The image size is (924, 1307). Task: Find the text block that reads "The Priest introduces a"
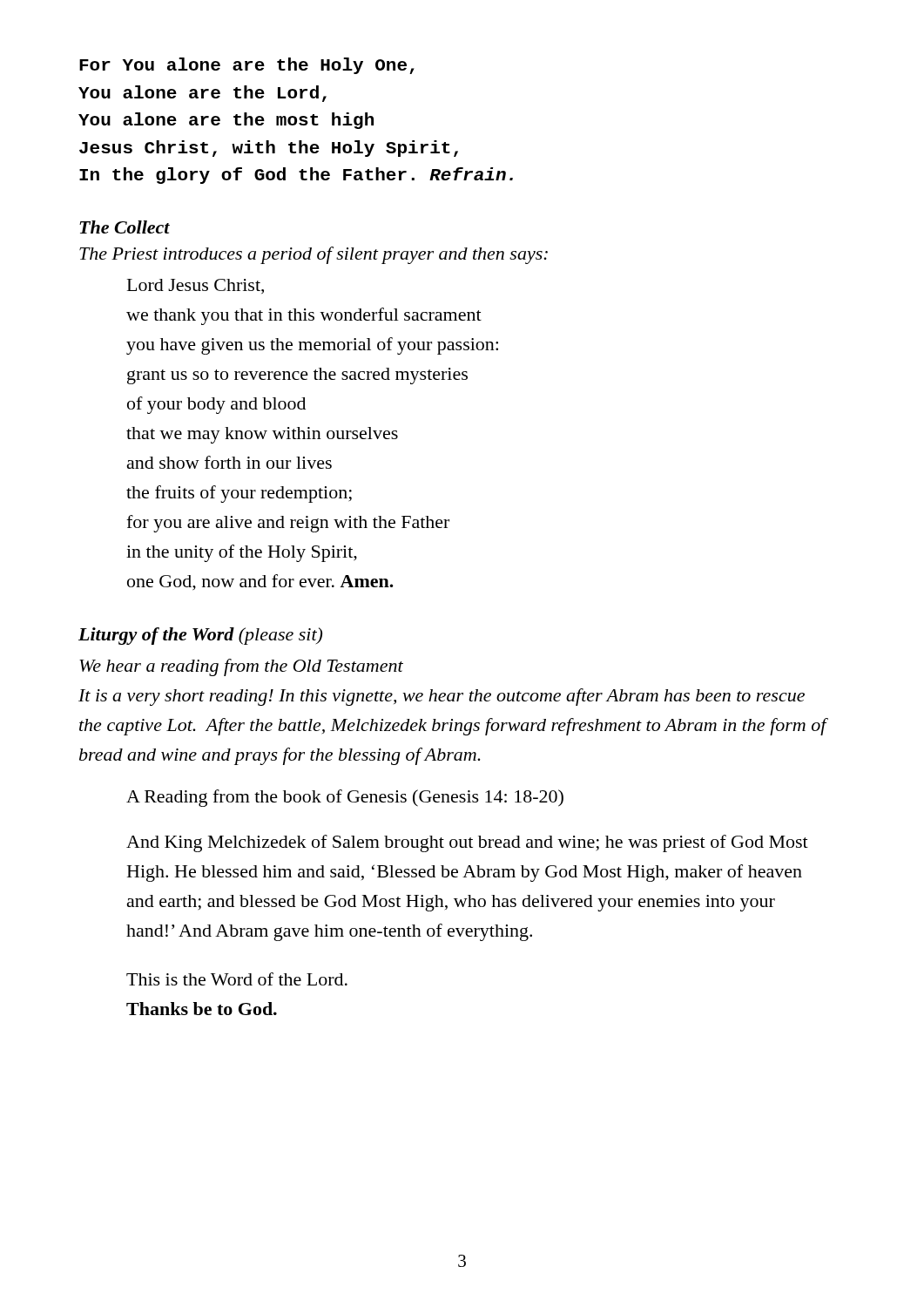tap(314, 253)
